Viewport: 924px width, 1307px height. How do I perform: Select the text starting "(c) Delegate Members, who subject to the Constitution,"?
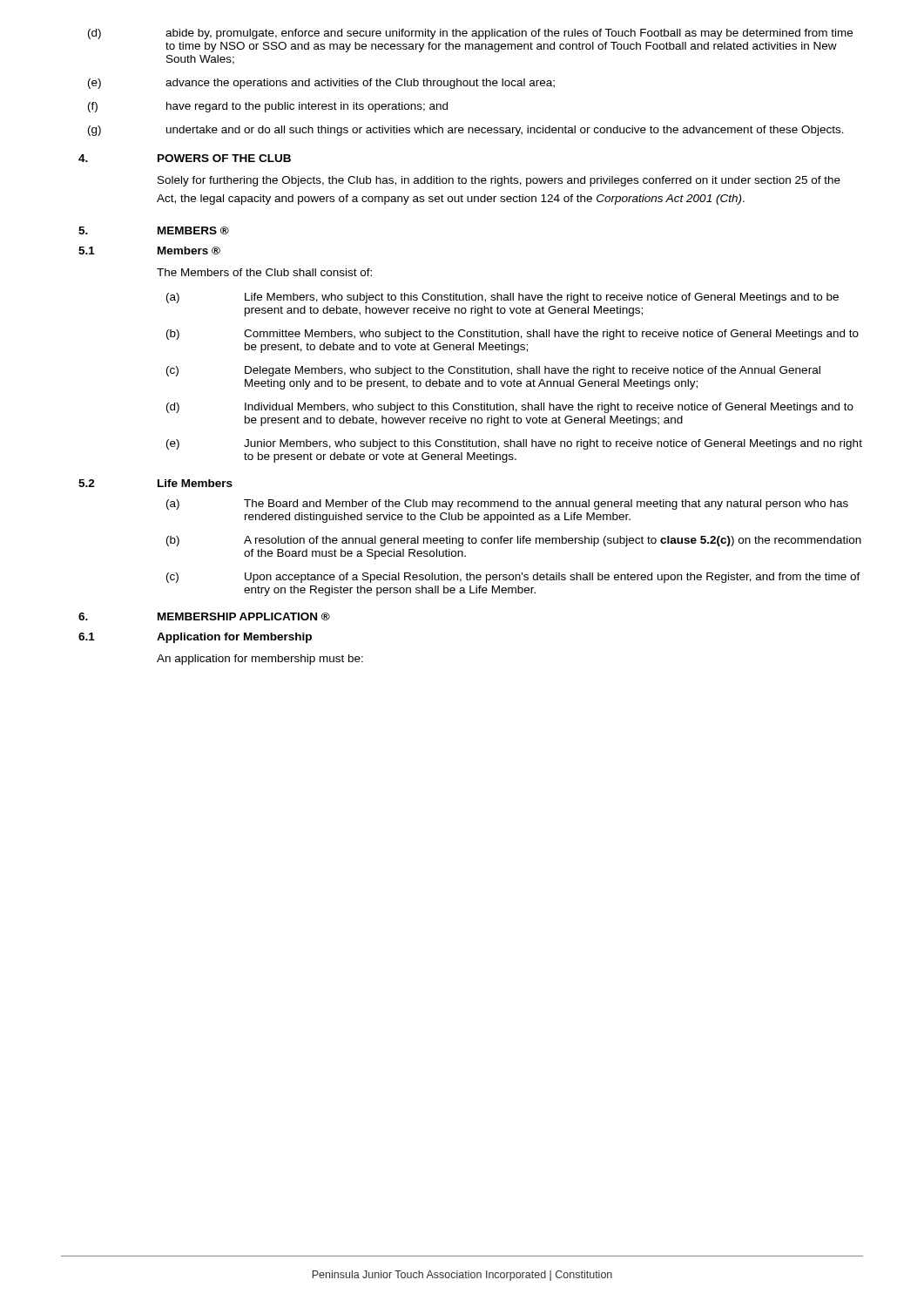[x=510, y=377]
